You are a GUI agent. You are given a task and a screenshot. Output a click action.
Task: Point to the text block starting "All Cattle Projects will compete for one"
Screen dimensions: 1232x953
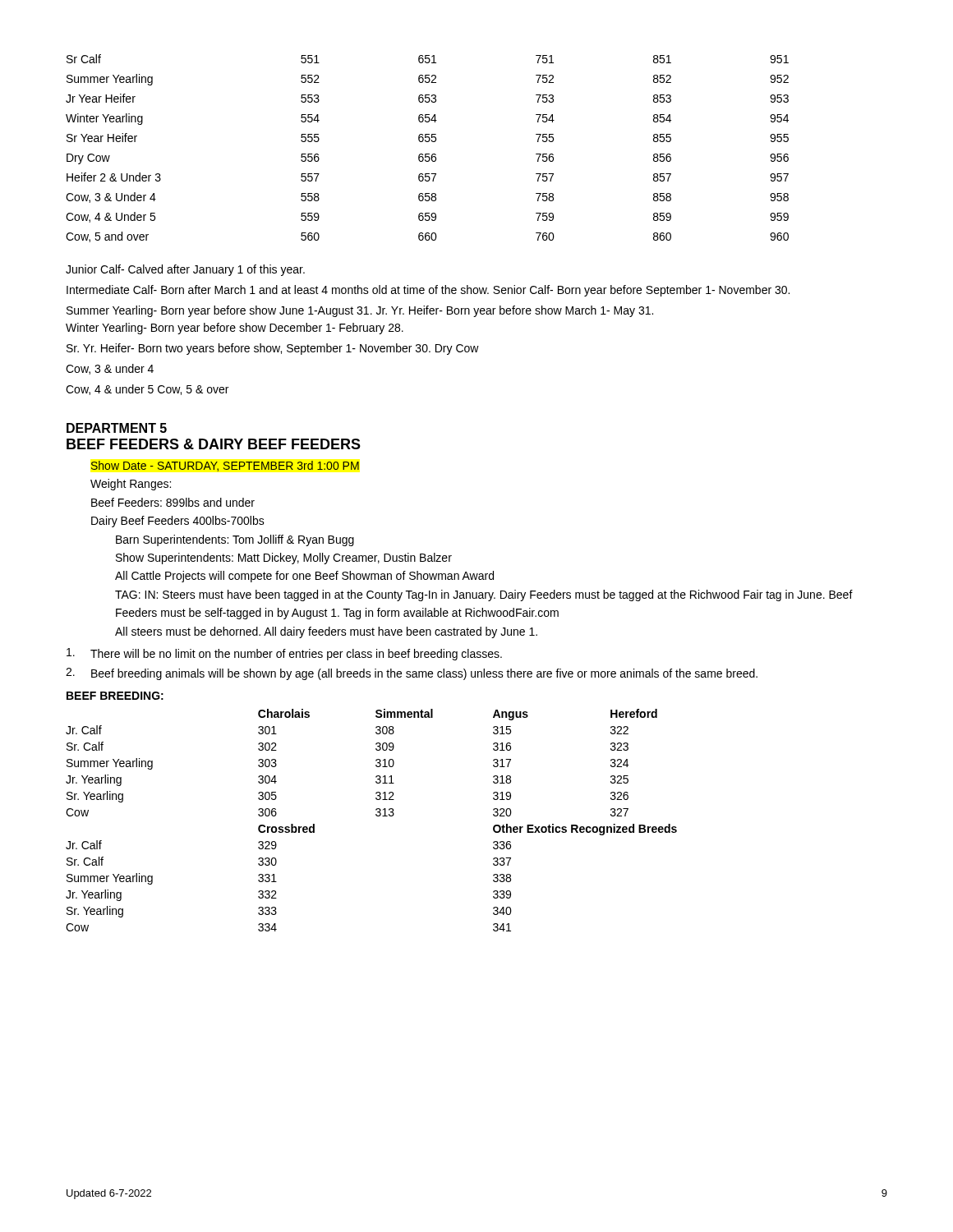(305, 576)
